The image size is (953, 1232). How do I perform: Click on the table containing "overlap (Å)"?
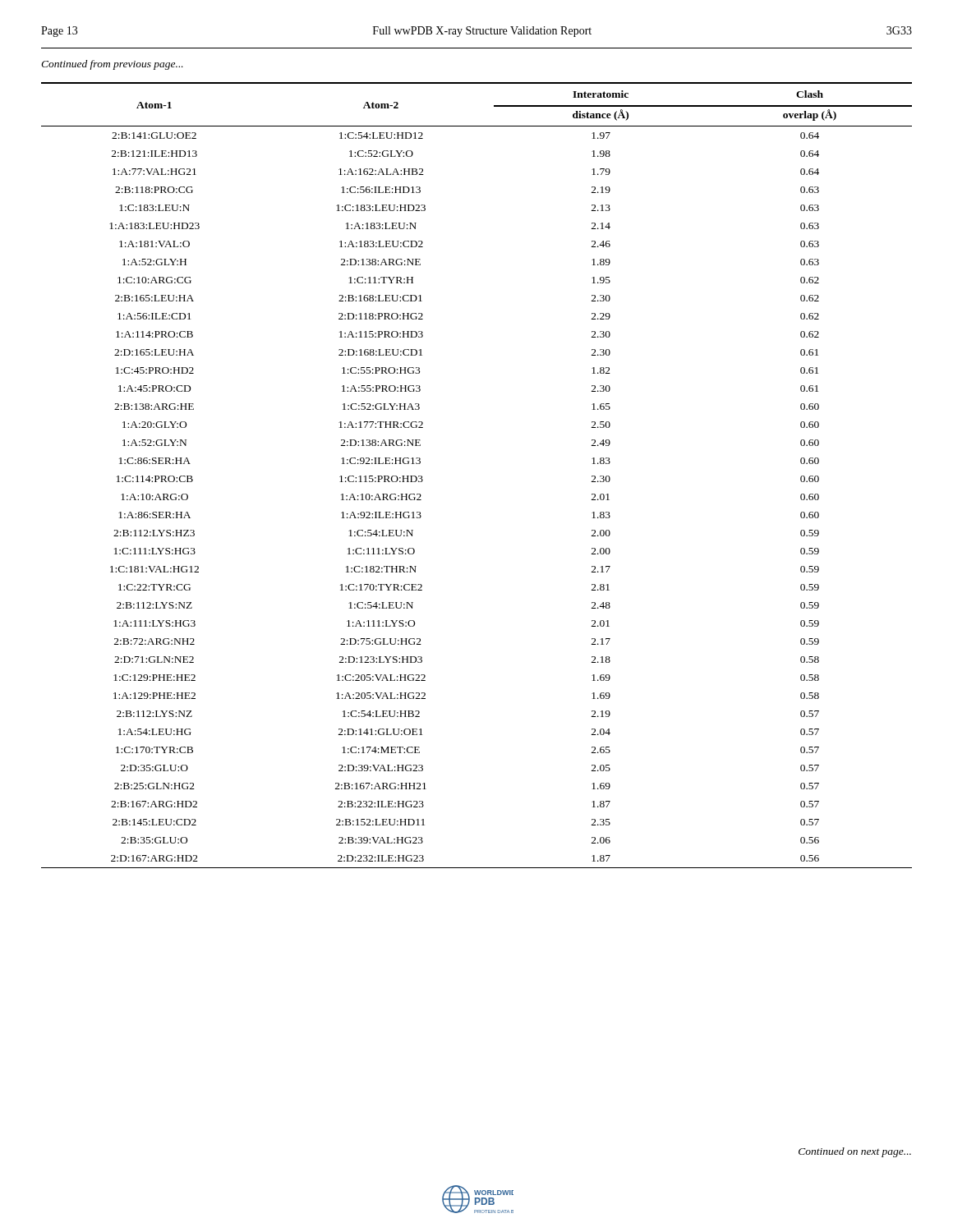click(476, 475)
